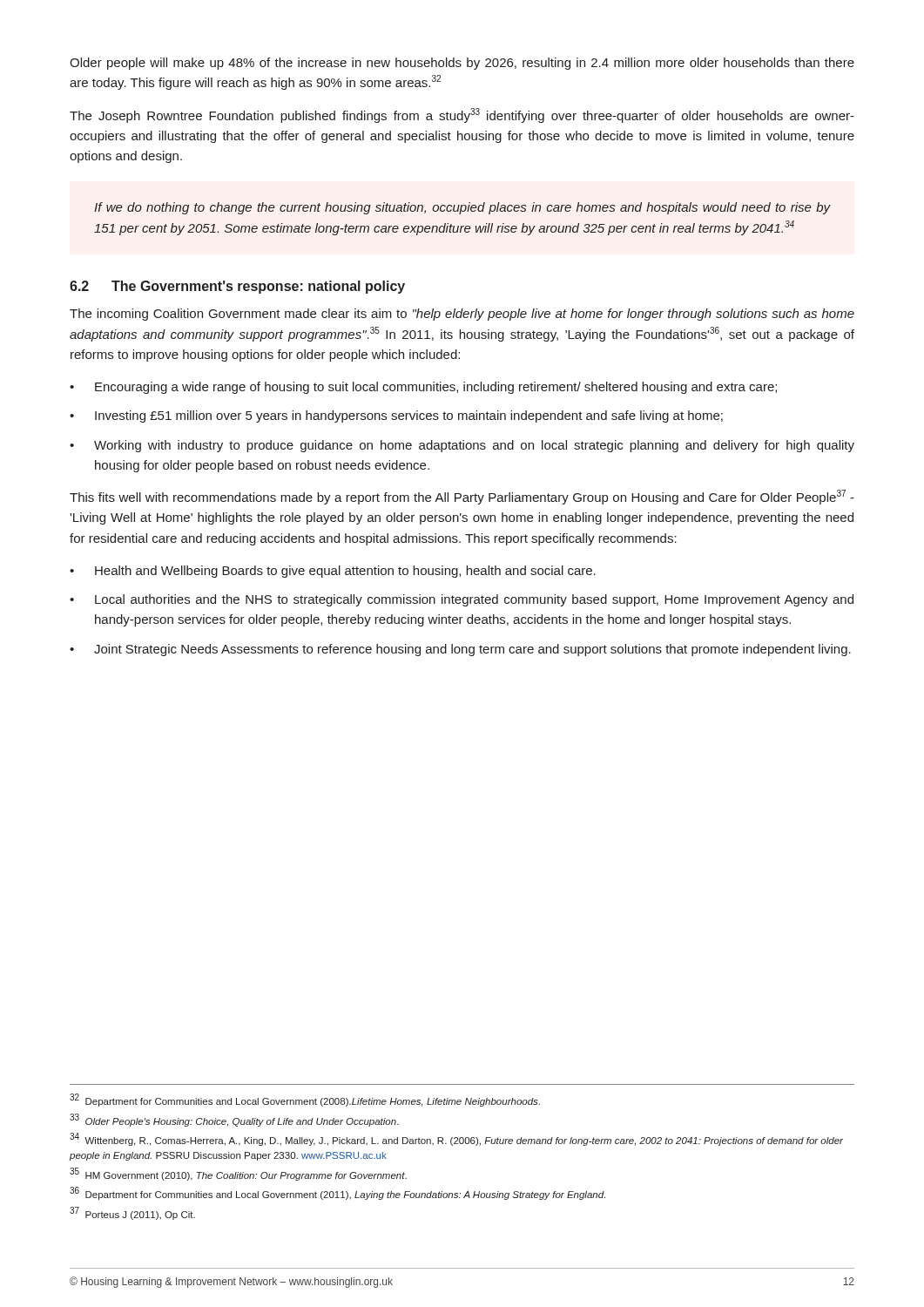Viewport: 924px width, 1307px height.
Task: Where is the passage that starts "Local authorities and the"?
Action: [x=474, y=609]
